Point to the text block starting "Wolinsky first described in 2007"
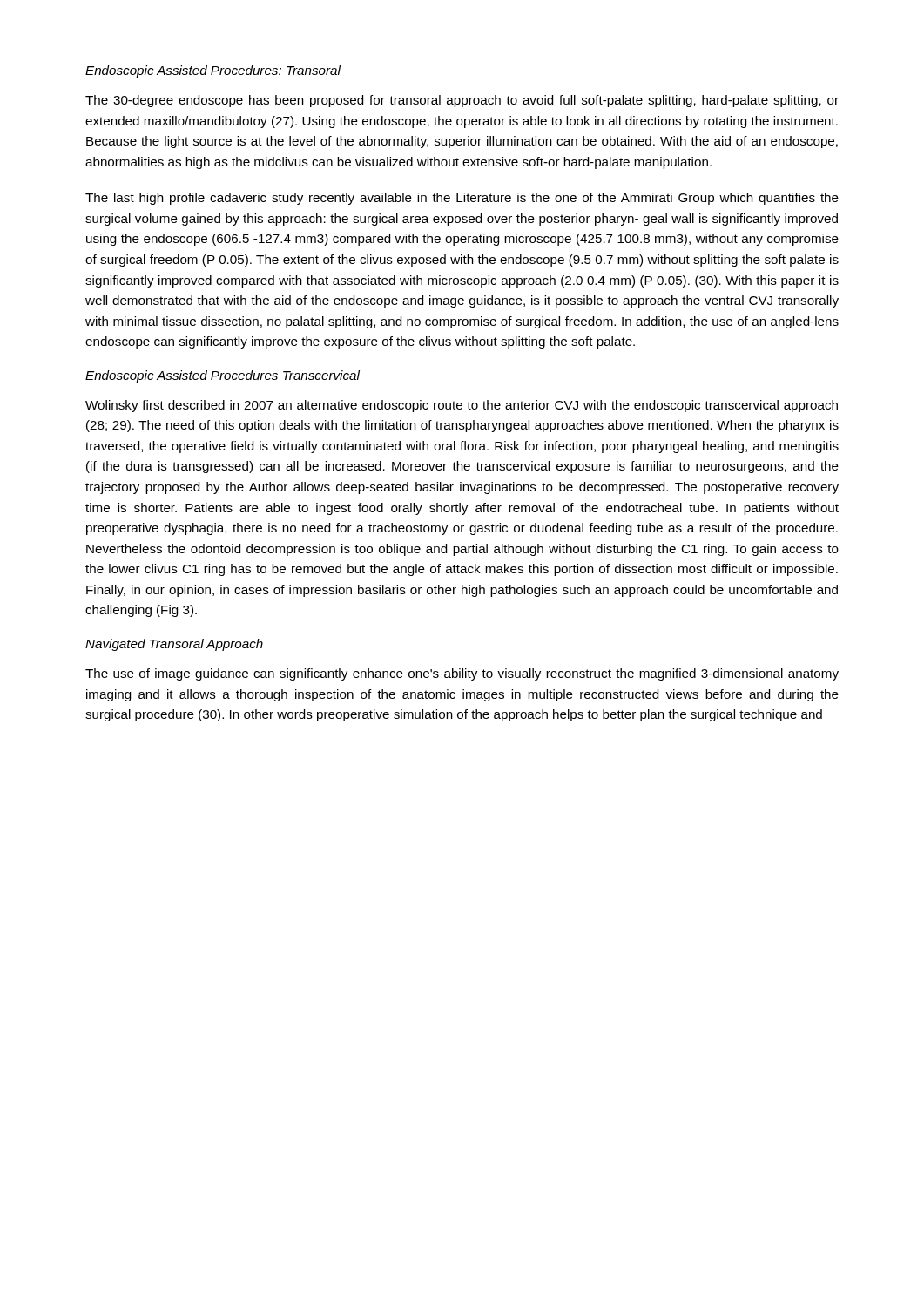 pyautogui.click(x=462, y=507)
